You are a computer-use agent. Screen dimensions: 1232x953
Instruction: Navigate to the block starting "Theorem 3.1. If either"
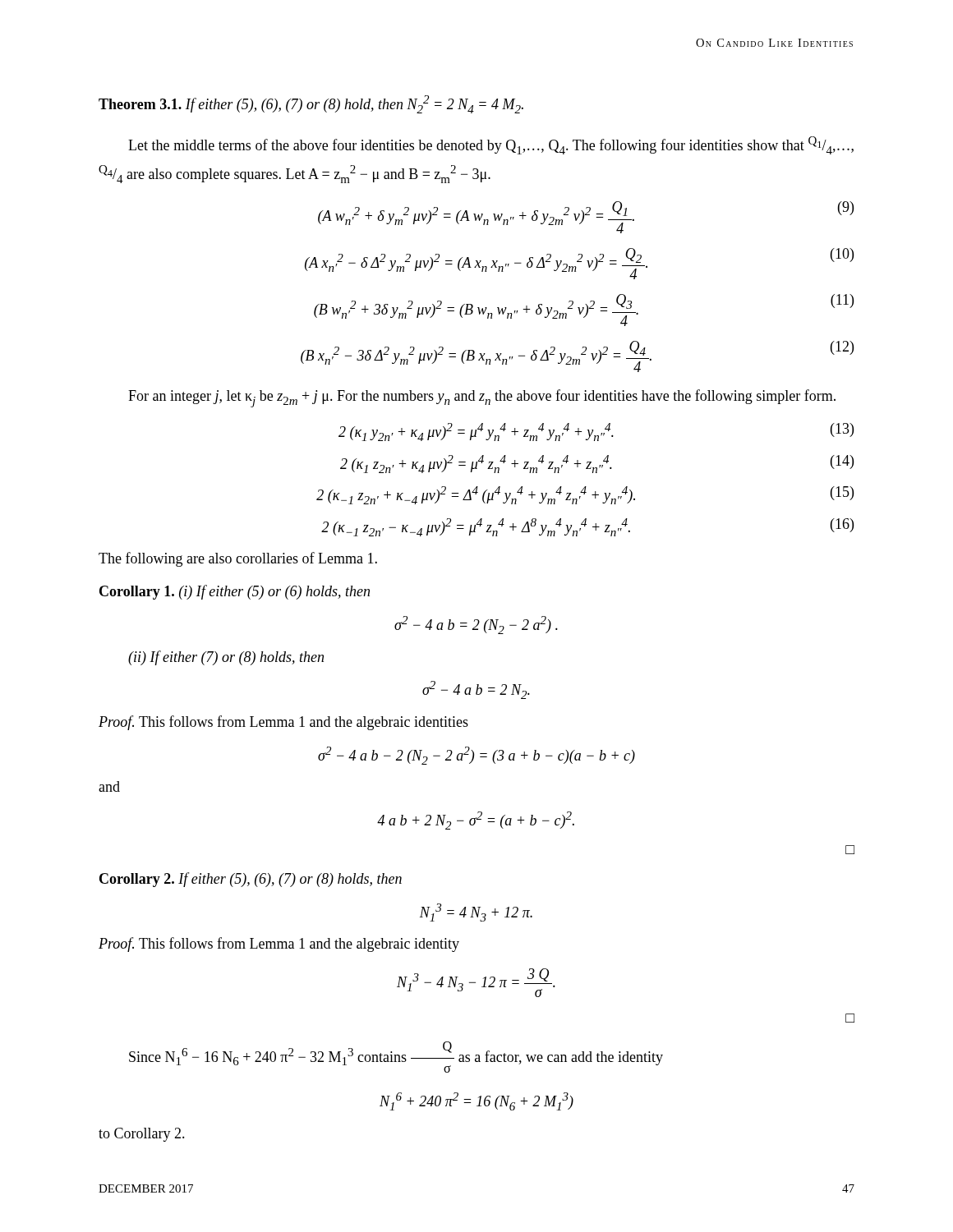click(x=312, y=104)
